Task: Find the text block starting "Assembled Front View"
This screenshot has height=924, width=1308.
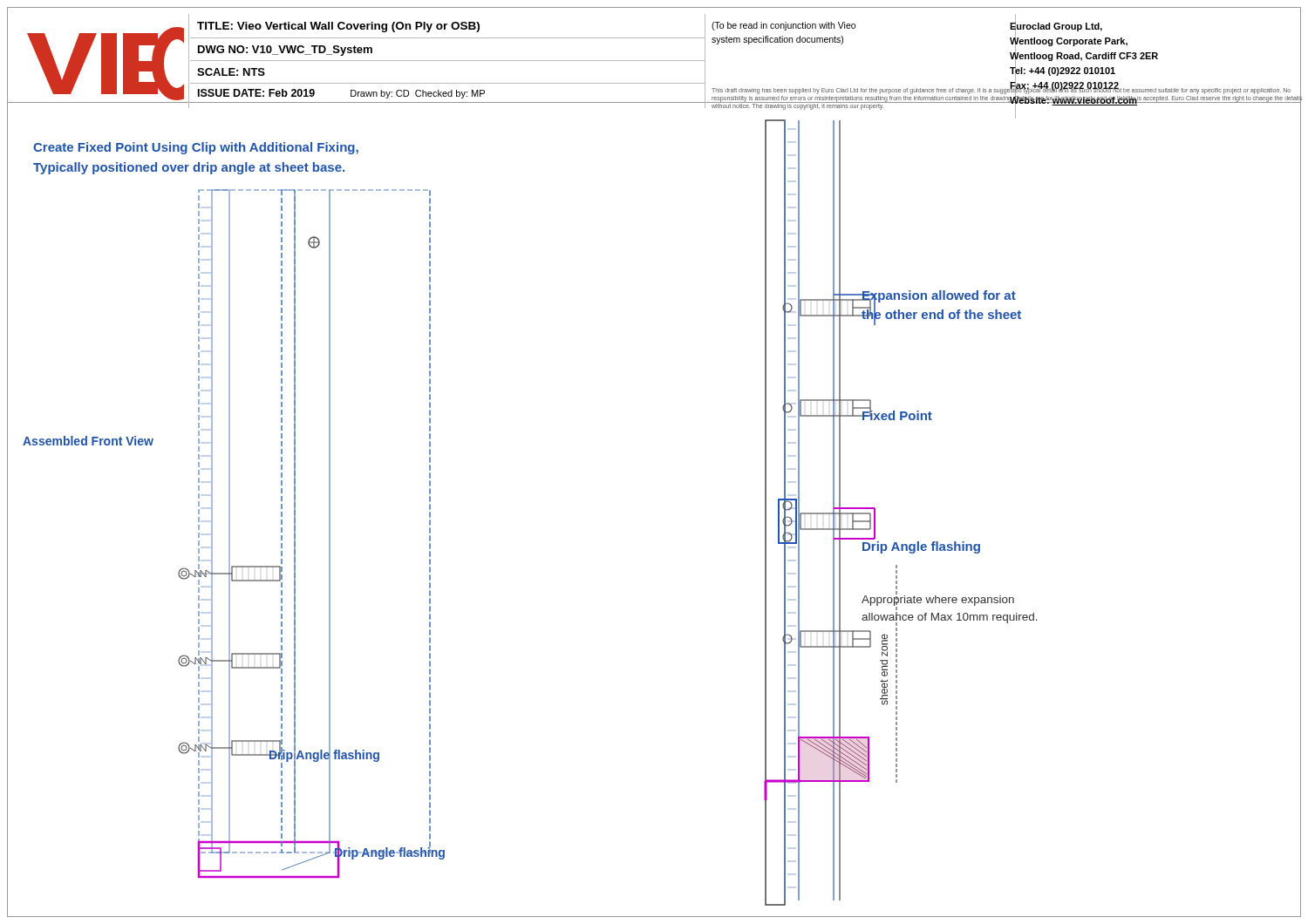Action: click(x=88, y=441)
